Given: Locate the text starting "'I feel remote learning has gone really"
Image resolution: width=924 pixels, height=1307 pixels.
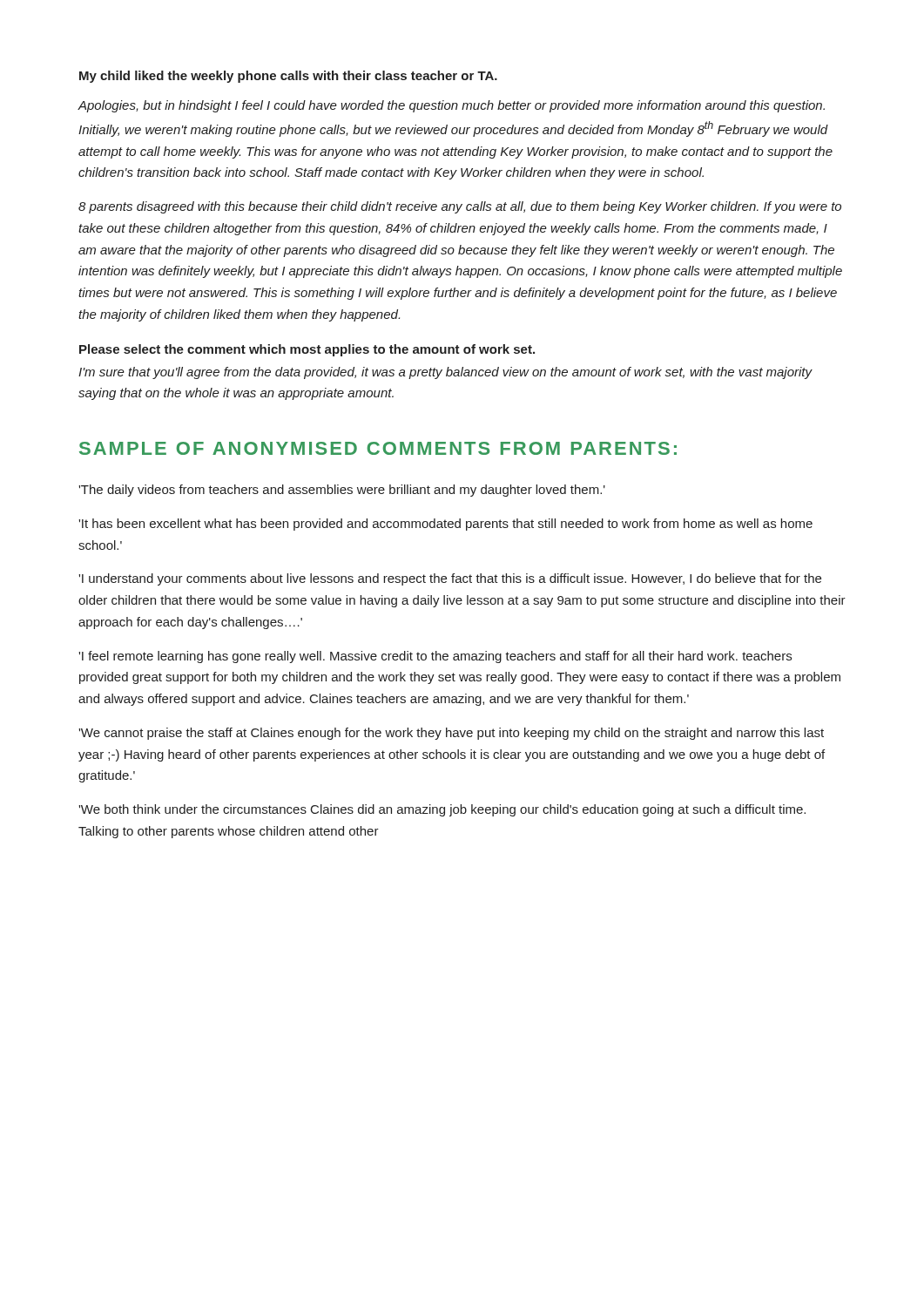Looking at the screenshot, I should click(462, 678).
